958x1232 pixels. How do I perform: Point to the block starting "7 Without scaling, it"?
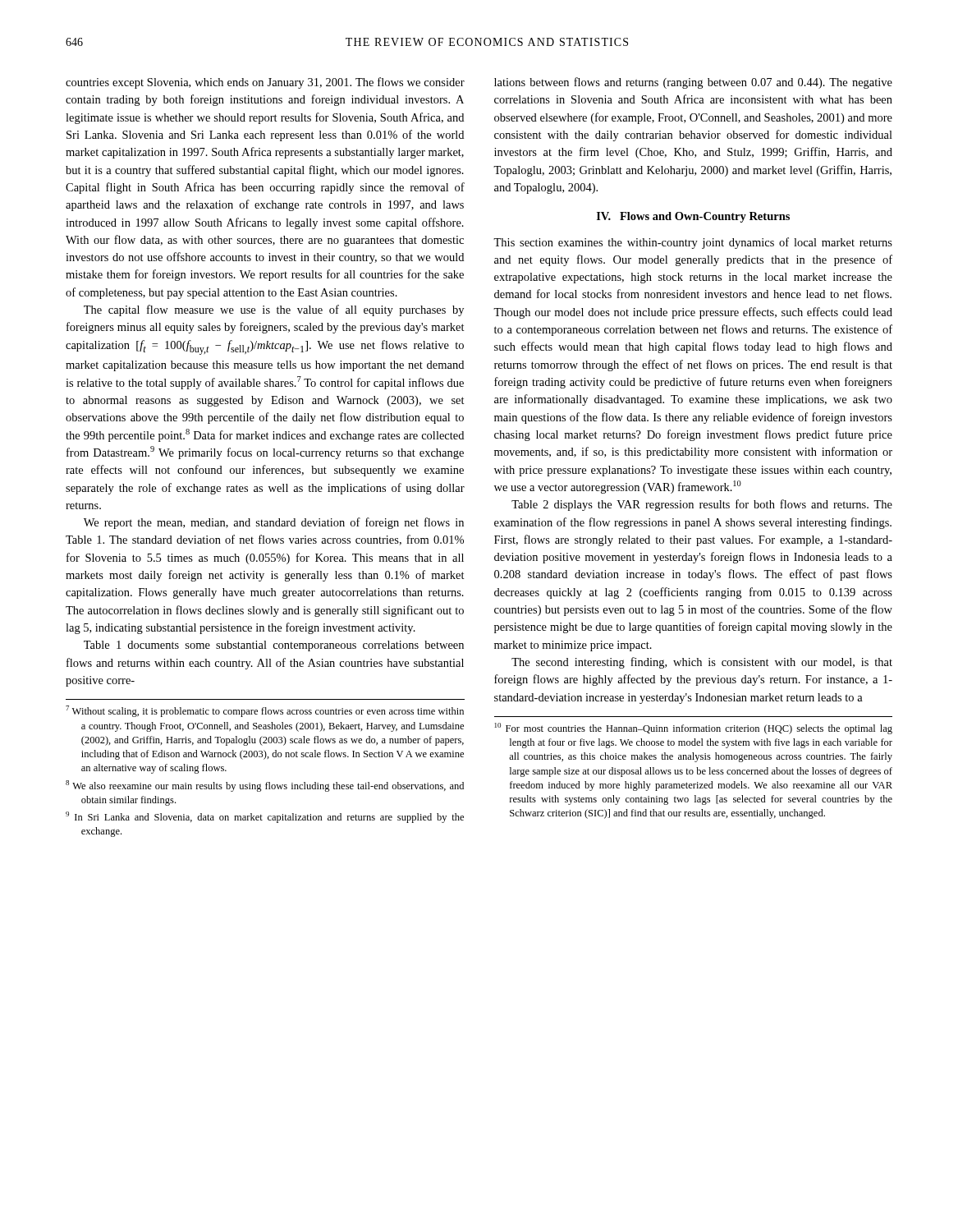(x=265, y=739)
